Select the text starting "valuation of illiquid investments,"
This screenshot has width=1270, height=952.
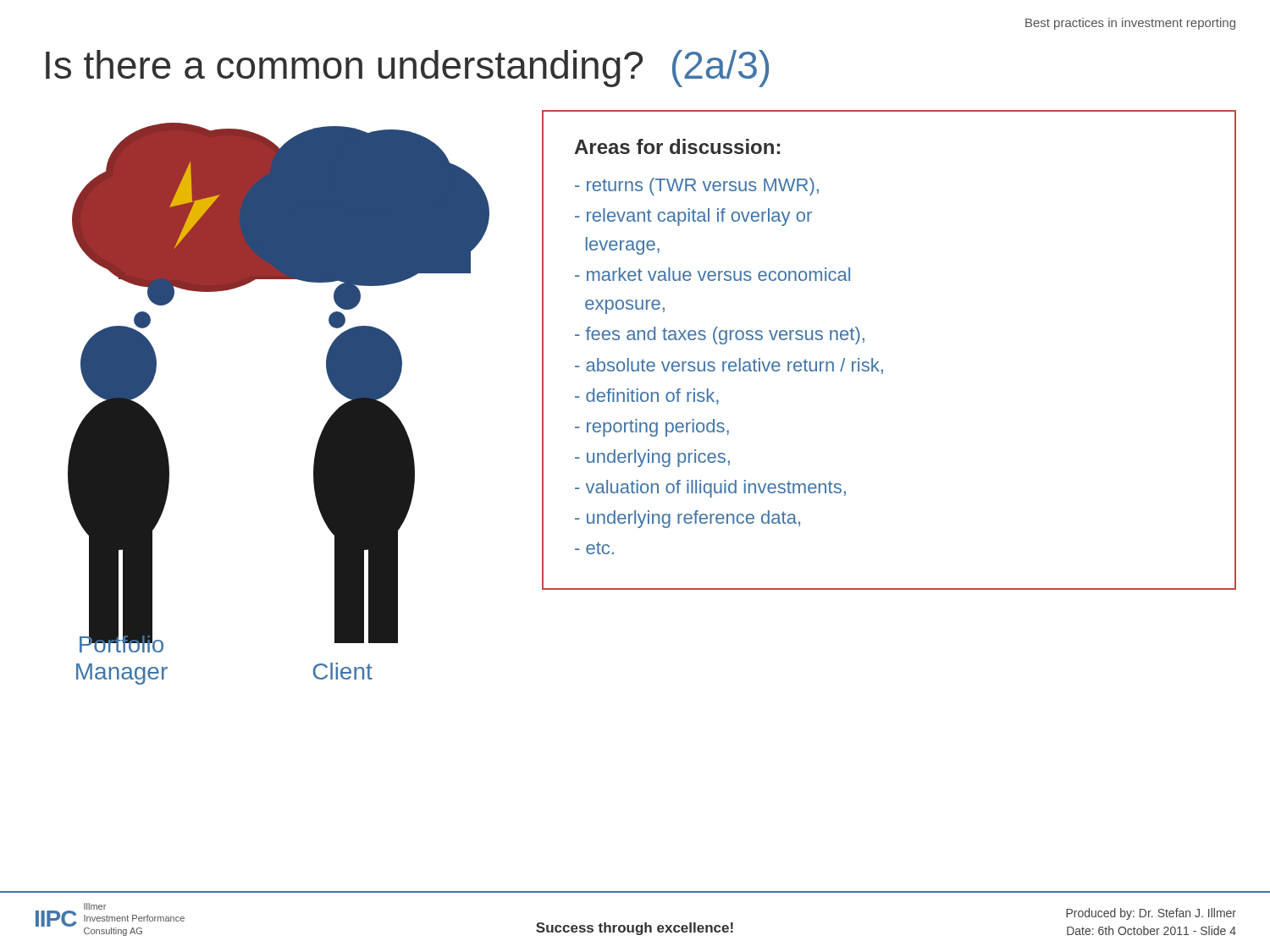[x=711, y=487]
